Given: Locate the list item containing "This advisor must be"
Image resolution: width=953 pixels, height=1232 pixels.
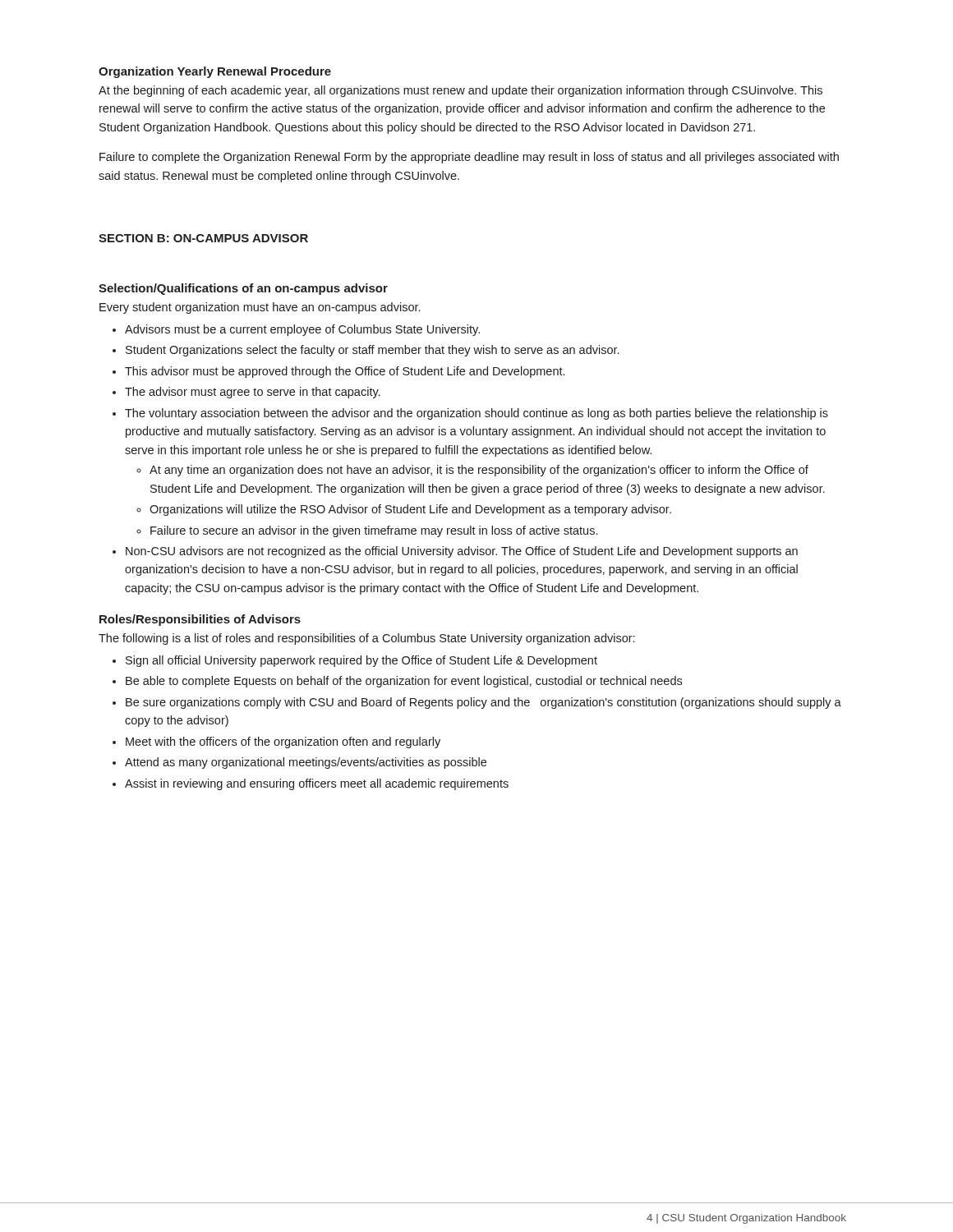Looking at the screenshot, I should tap(345, 371).
